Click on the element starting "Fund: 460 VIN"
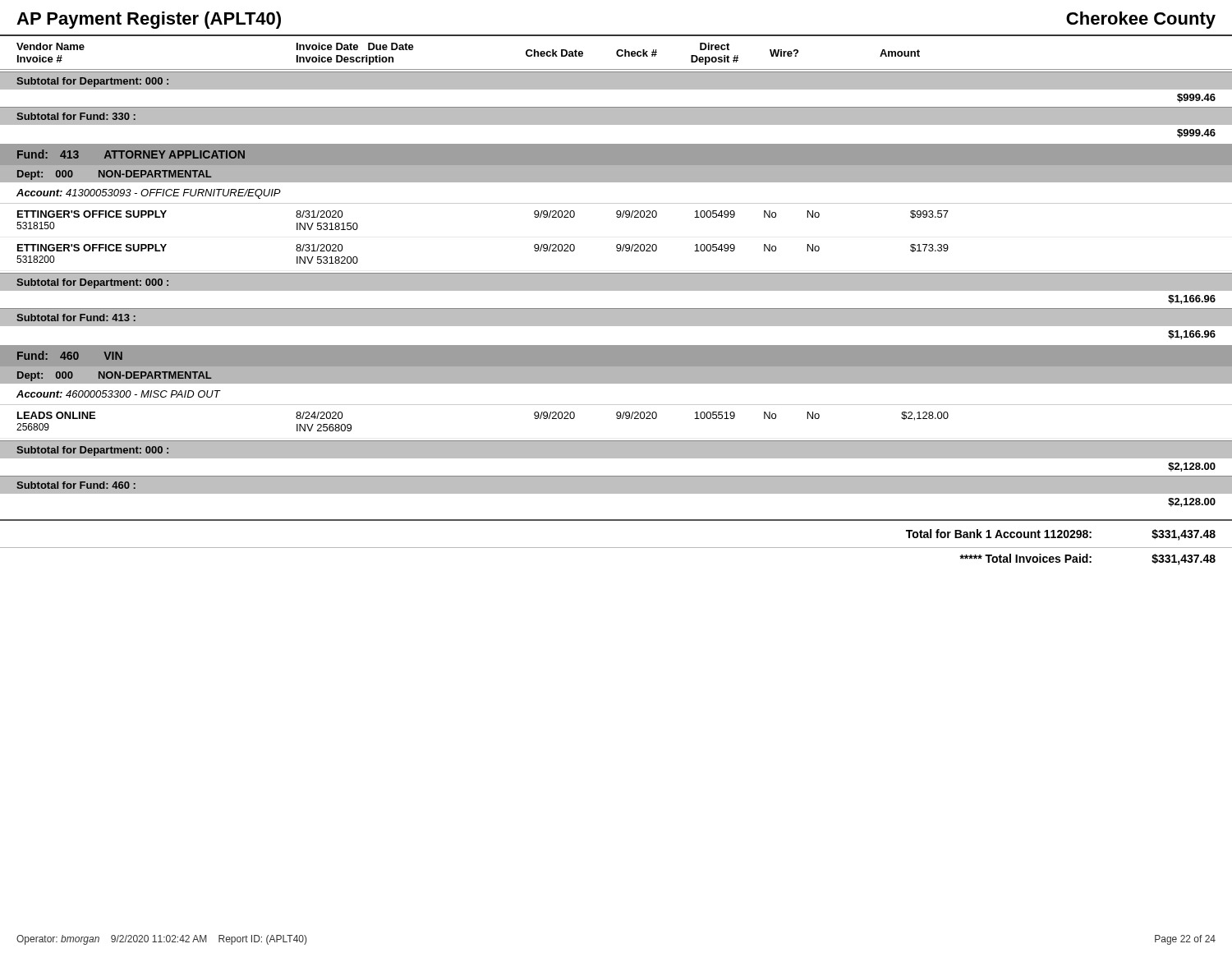Image resolution: width=1232 pixels, height=953 pixels. [x=70, y=356]
